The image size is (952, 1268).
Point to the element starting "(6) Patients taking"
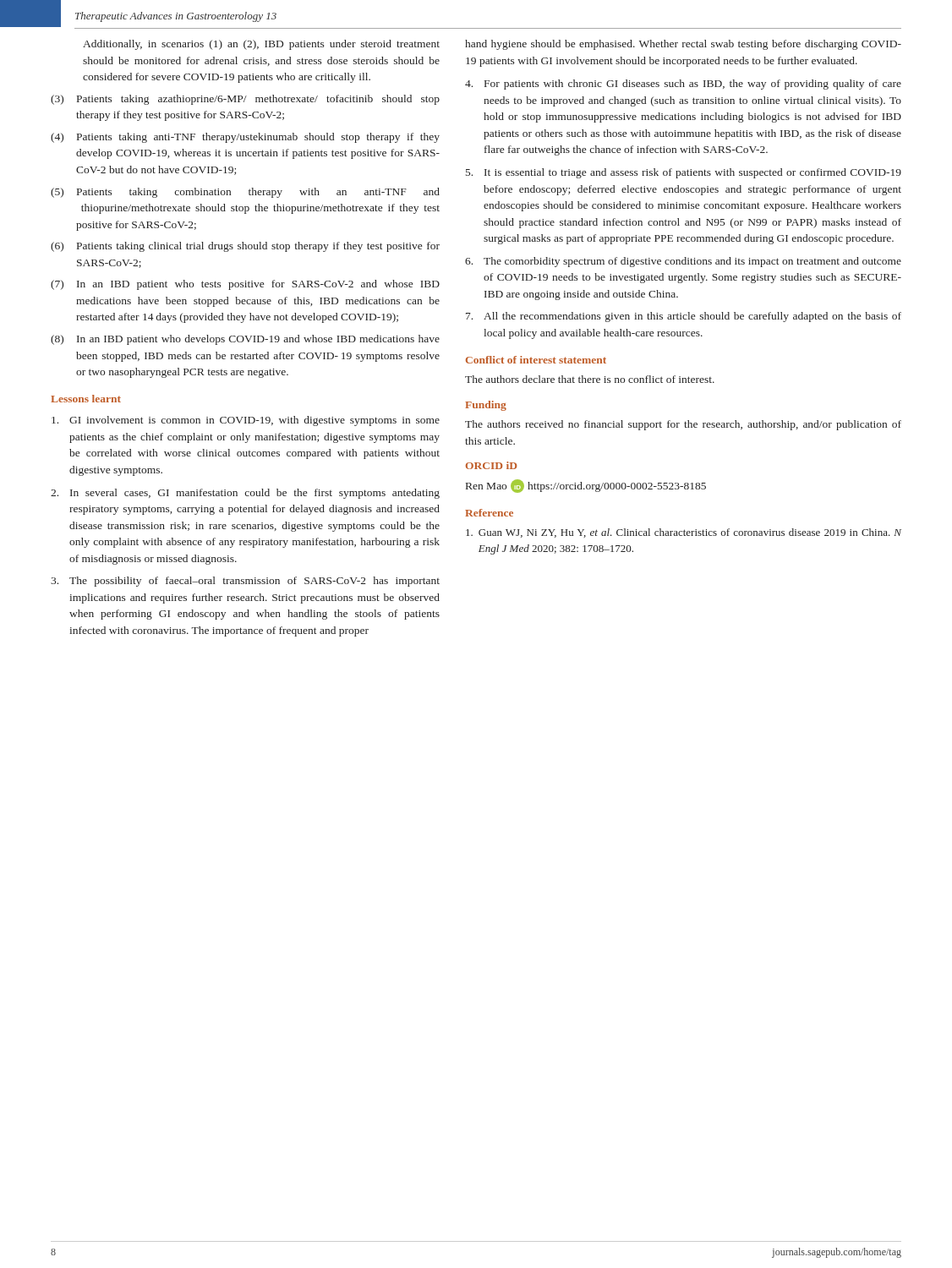(245, 254)
